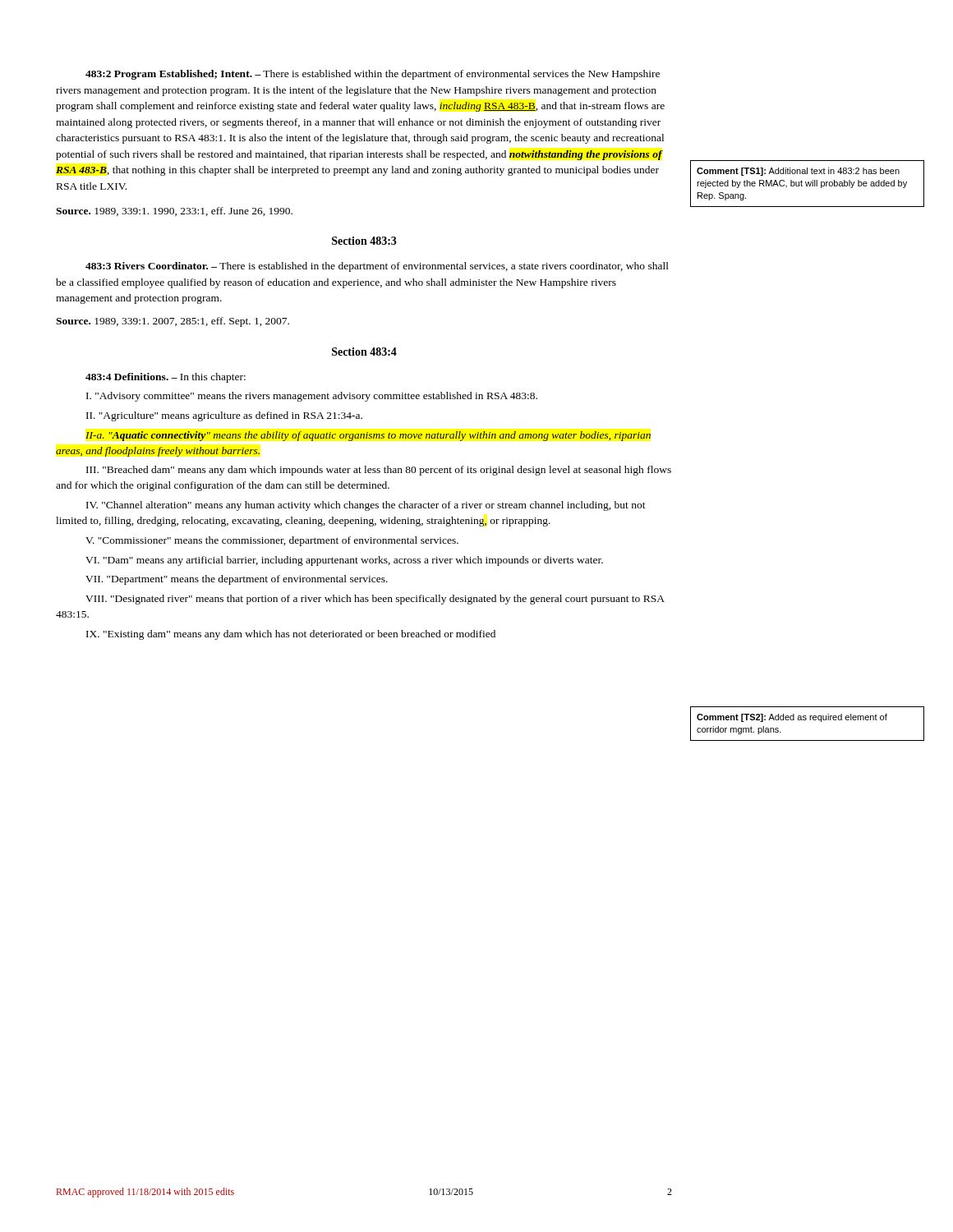Viewport: 953px width, 1232px height.
Task: Find the text block that says "Comment [TS1]: Additional text in 483:2"
Action: point(807,183)
